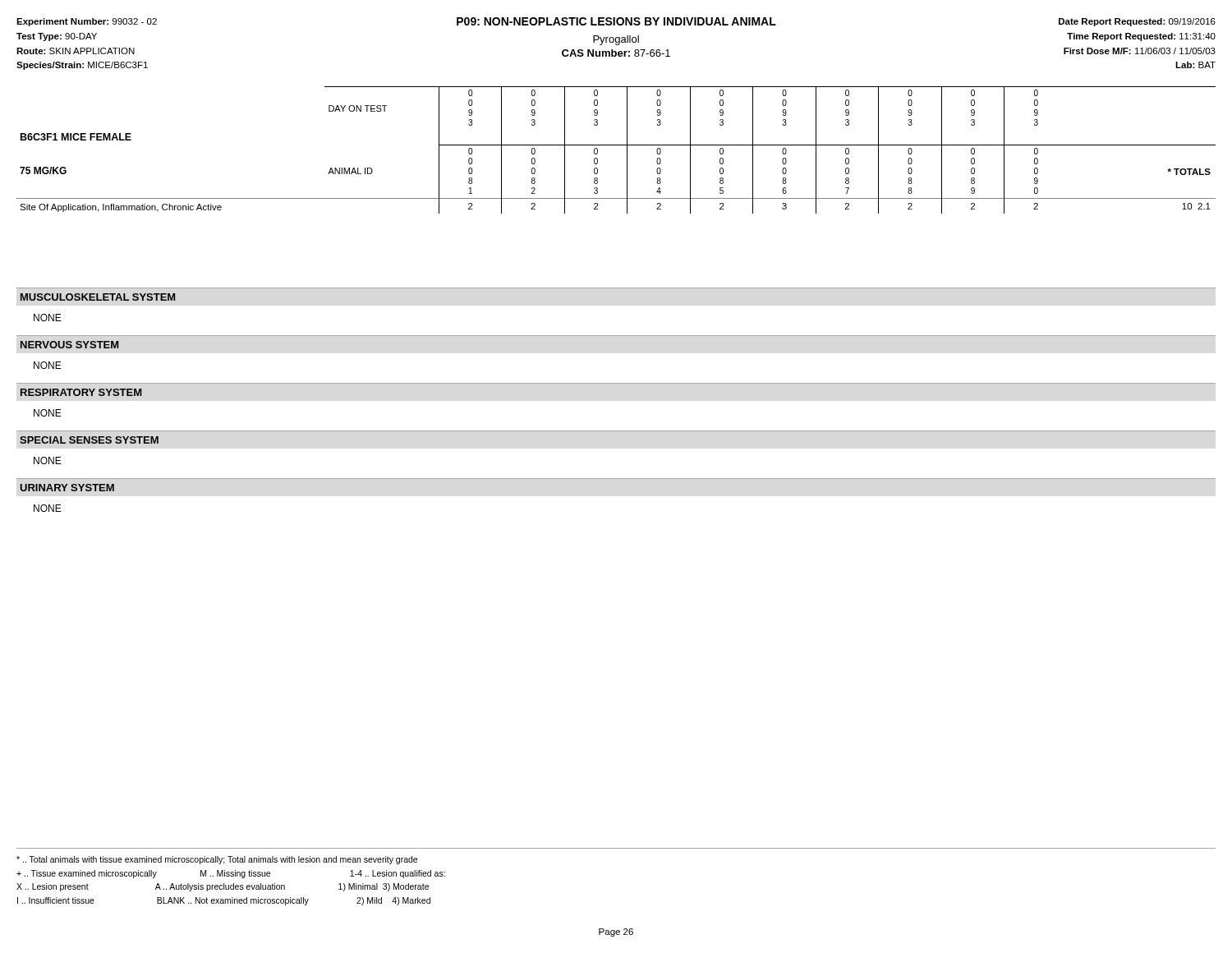The height and width of the screenshot is (953, 1232).
Task: Click where it says "SPECIAL SENSES SYSTEM"
Action: [x=89, y=440]
